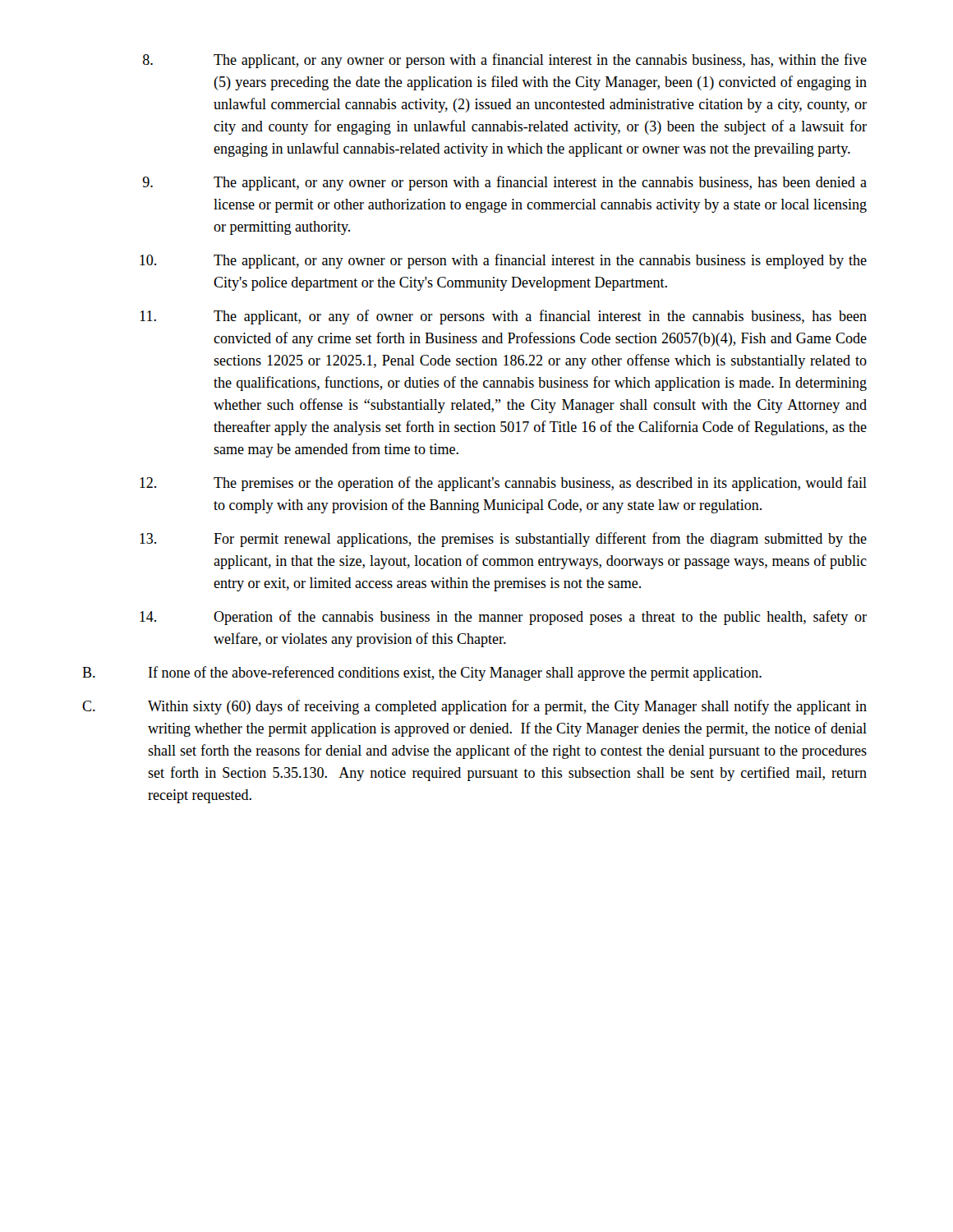
Task: Point to the block beginning "14.Operation of the cannabis business in"
Action: (x=474, y=628)
